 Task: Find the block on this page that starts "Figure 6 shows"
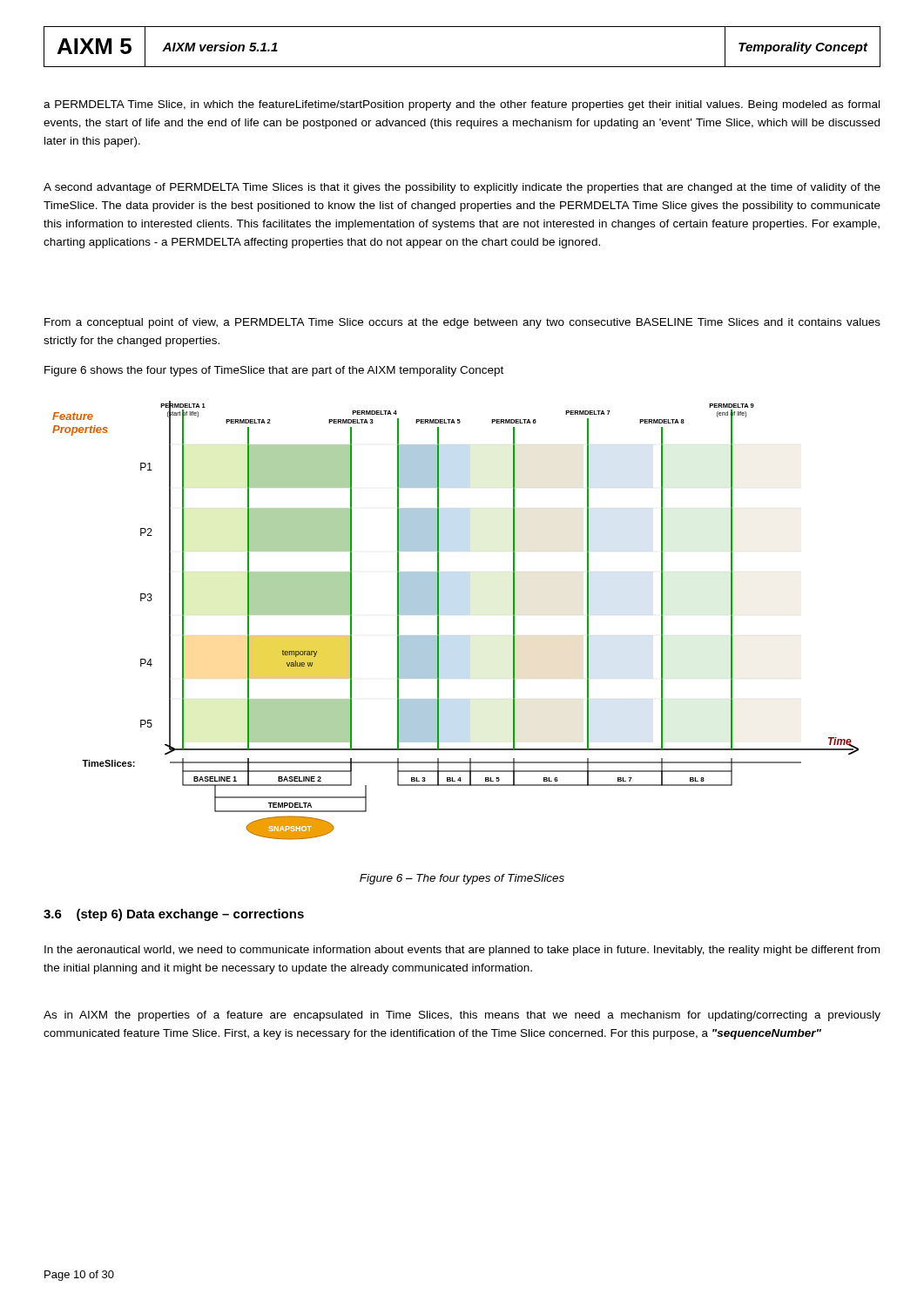(x=274, y=370)
